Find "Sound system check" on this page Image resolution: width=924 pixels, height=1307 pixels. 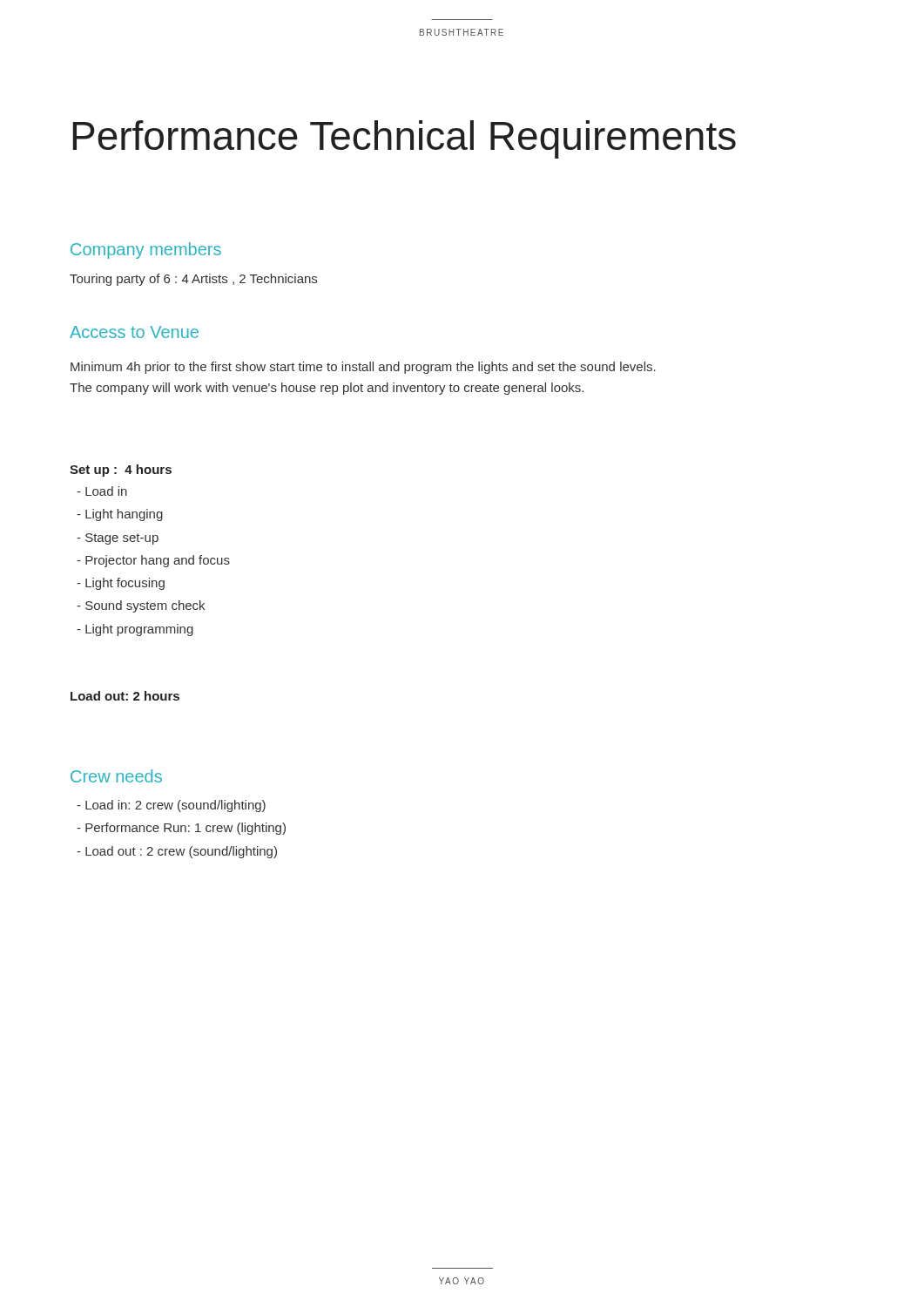pyautogui.click(x=141, y=606)
